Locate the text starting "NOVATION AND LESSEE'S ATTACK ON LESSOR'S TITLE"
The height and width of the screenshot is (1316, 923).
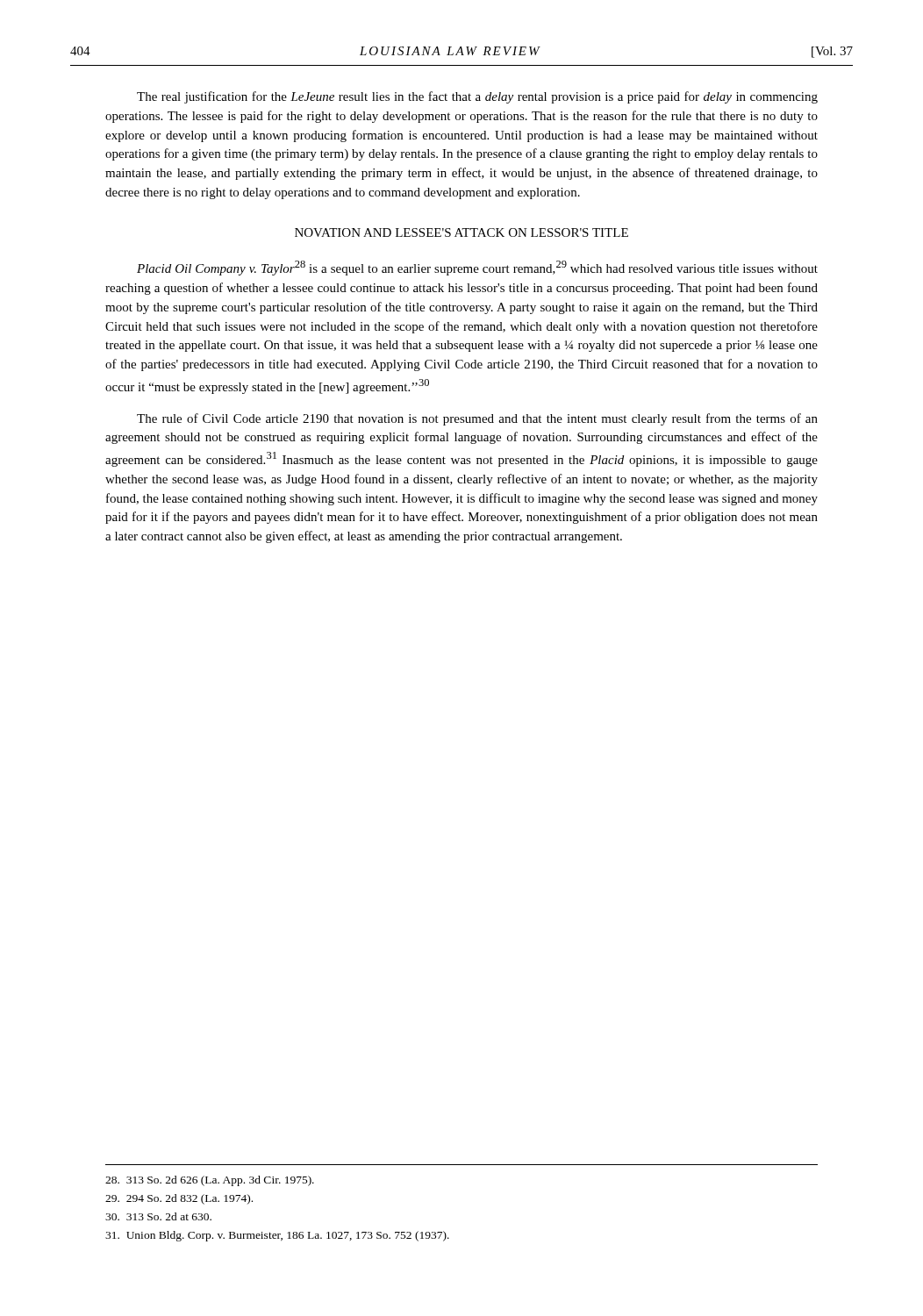tap(462, 232)
